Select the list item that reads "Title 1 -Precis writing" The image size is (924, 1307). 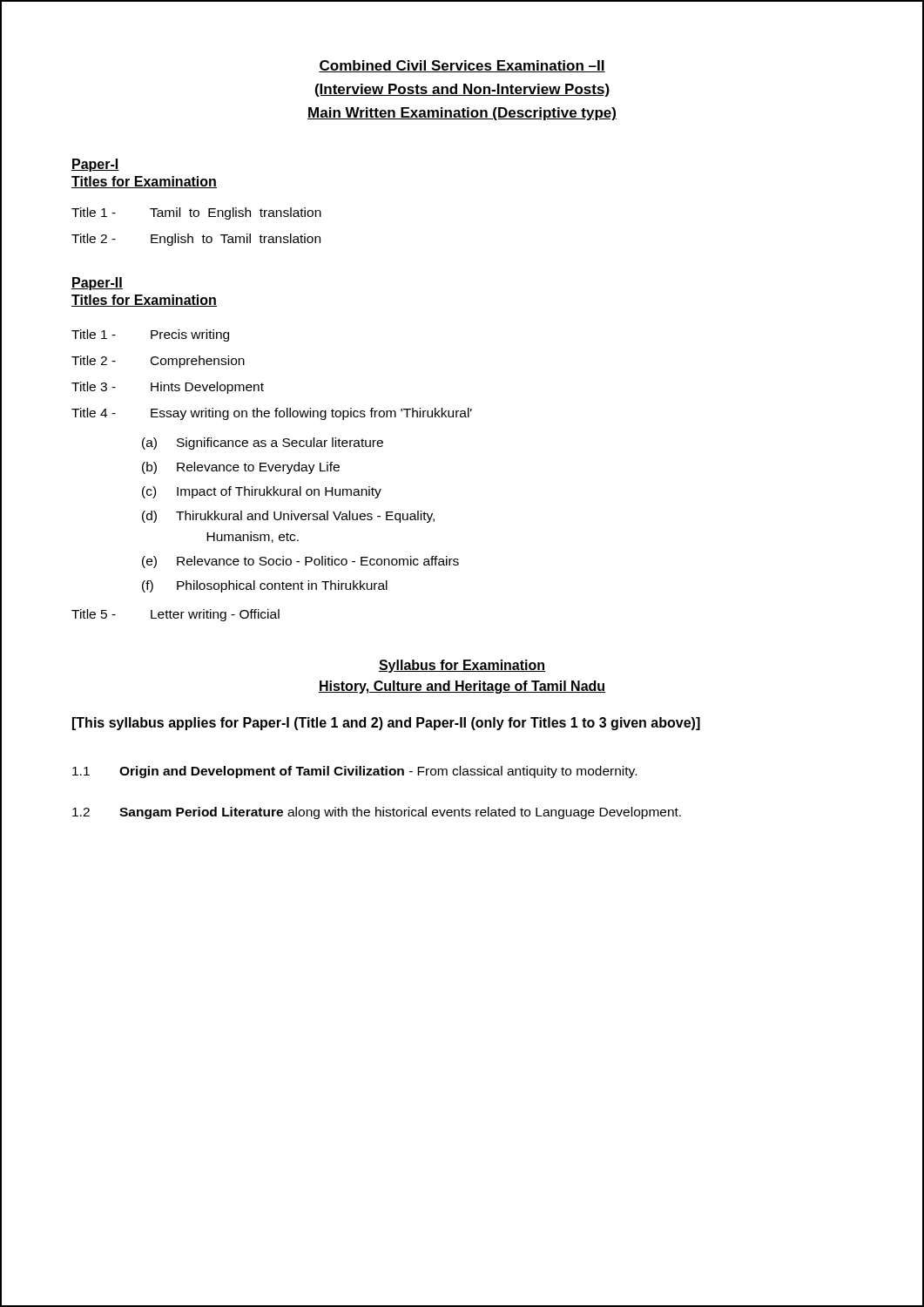click(150, 335)
